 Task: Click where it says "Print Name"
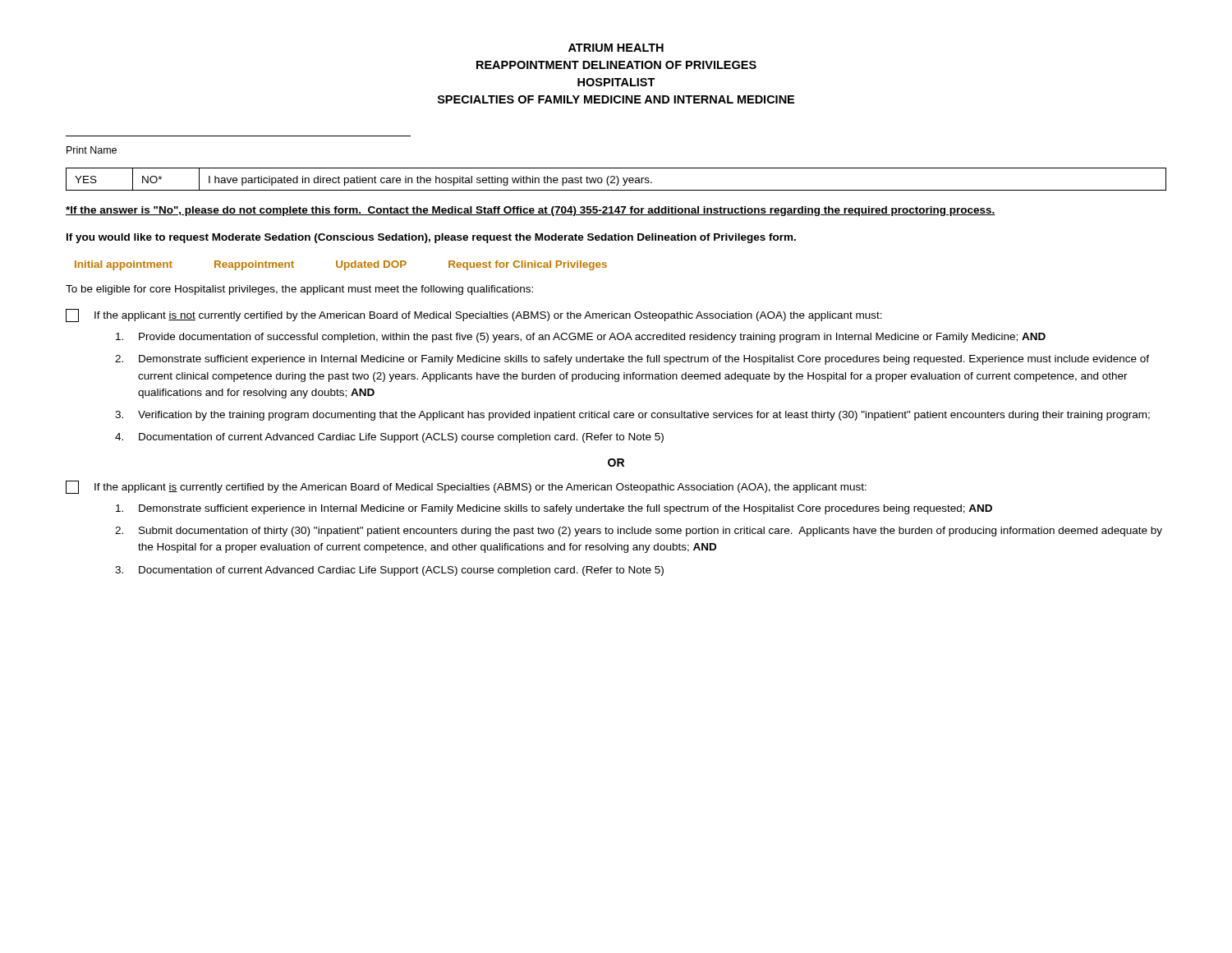(92, 150)
